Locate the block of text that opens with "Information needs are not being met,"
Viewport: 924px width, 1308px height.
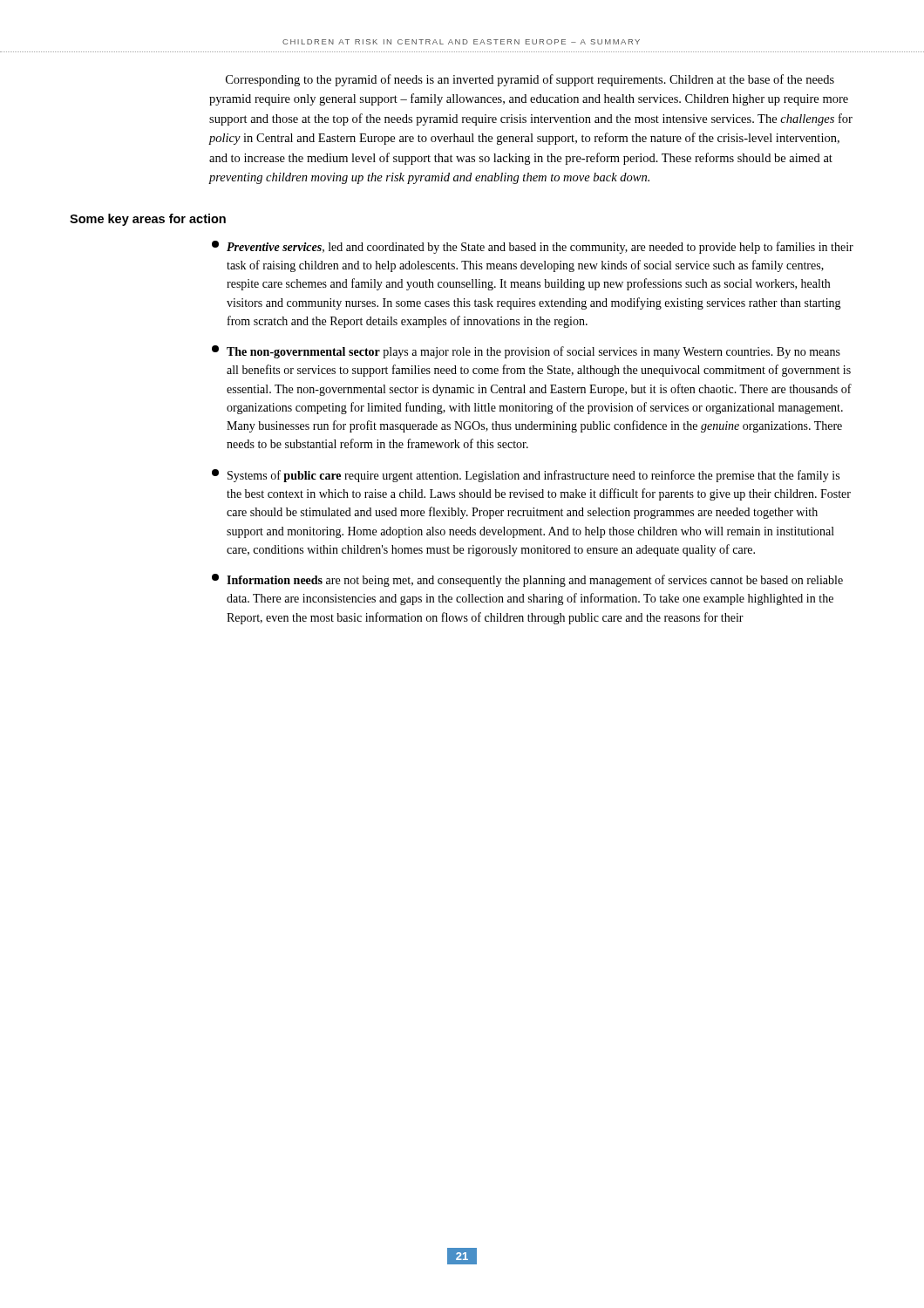(532, 599)
